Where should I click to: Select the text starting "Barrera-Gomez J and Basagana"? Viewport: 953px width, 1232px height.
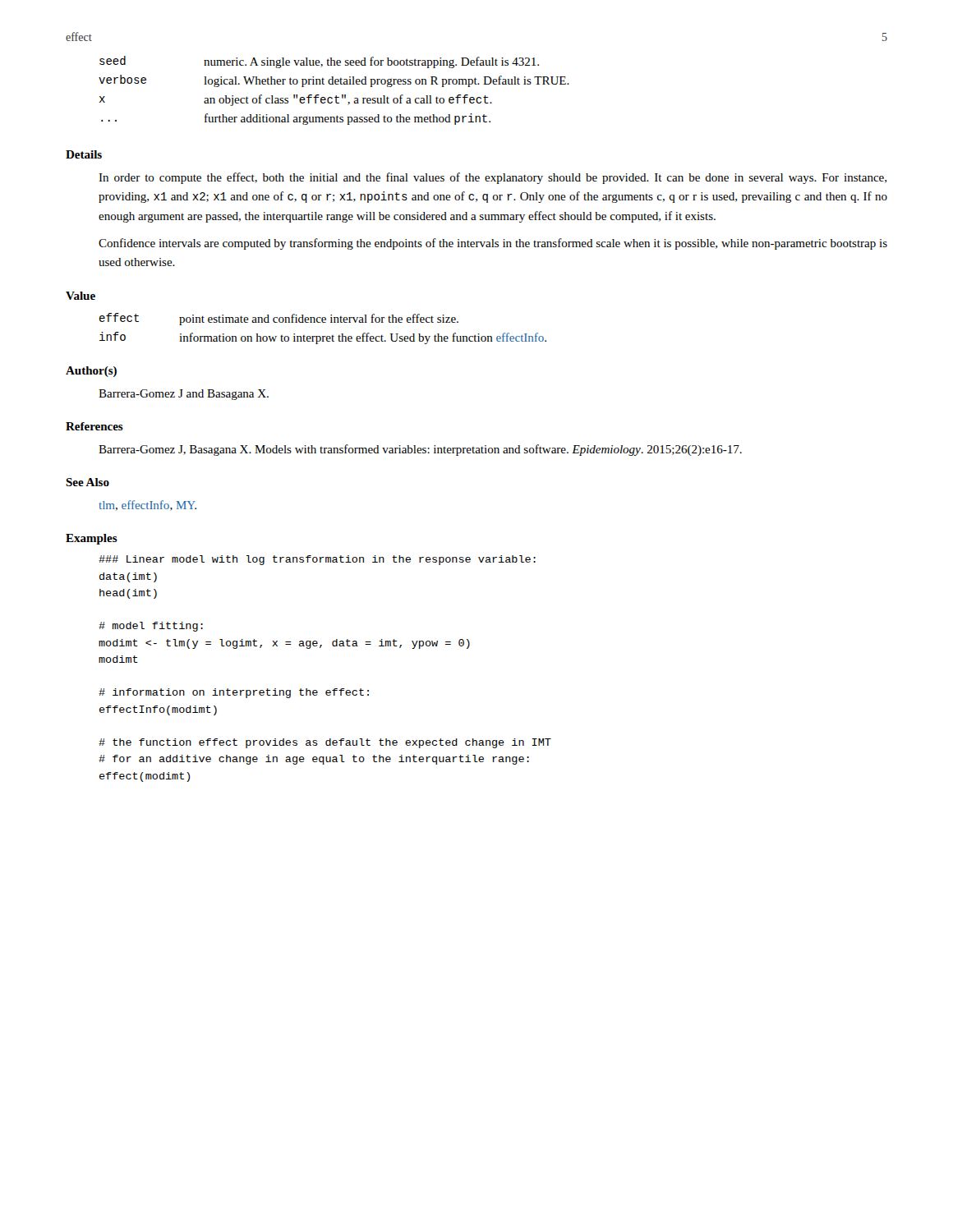pos(184,393)
